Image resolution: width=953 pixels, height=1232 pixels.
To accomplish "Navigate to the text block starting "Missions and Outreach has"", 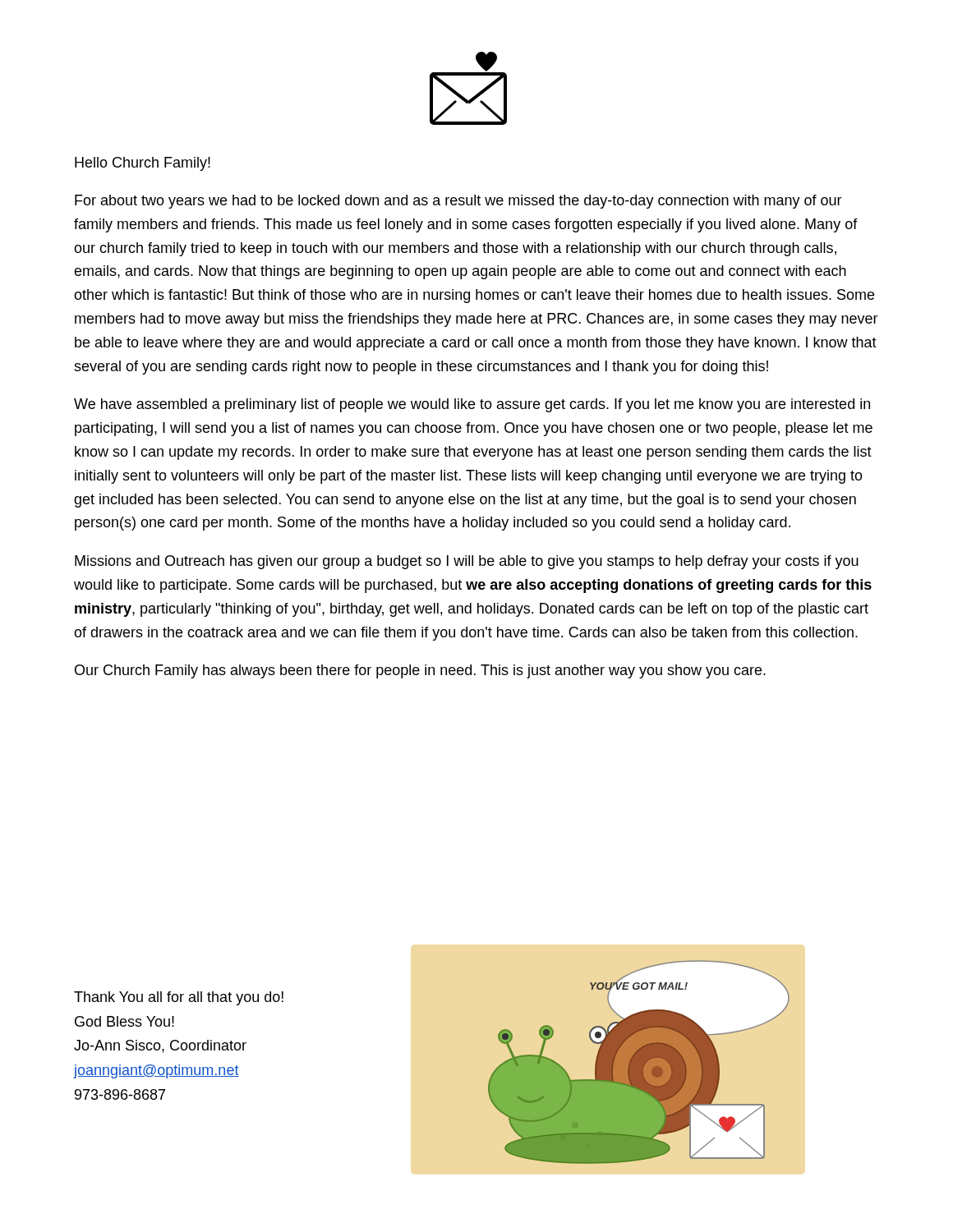I will (x=473, y=597).
